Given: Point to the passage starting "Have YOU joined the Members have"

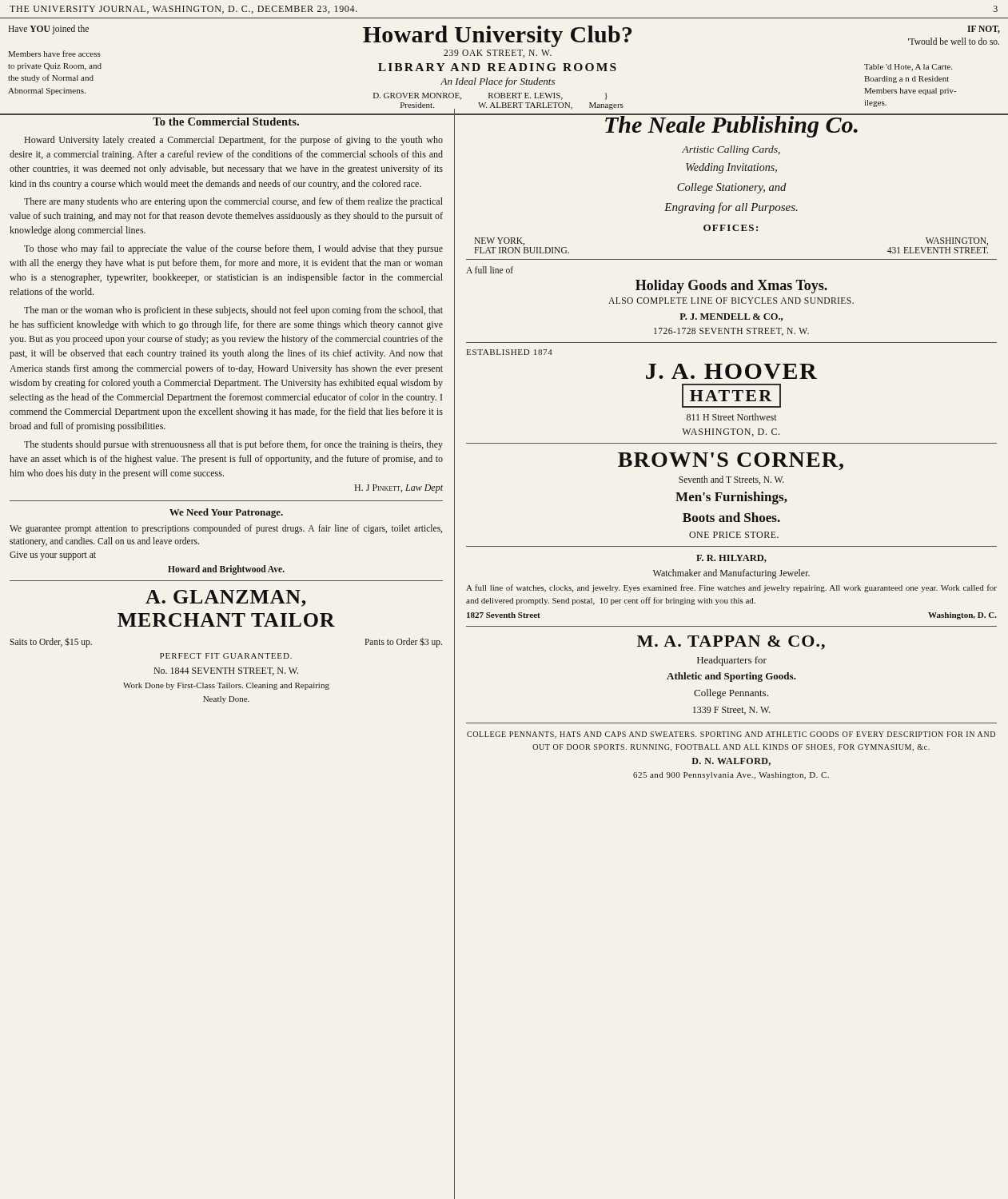Looking at the screenshot, I should point(504,65).
